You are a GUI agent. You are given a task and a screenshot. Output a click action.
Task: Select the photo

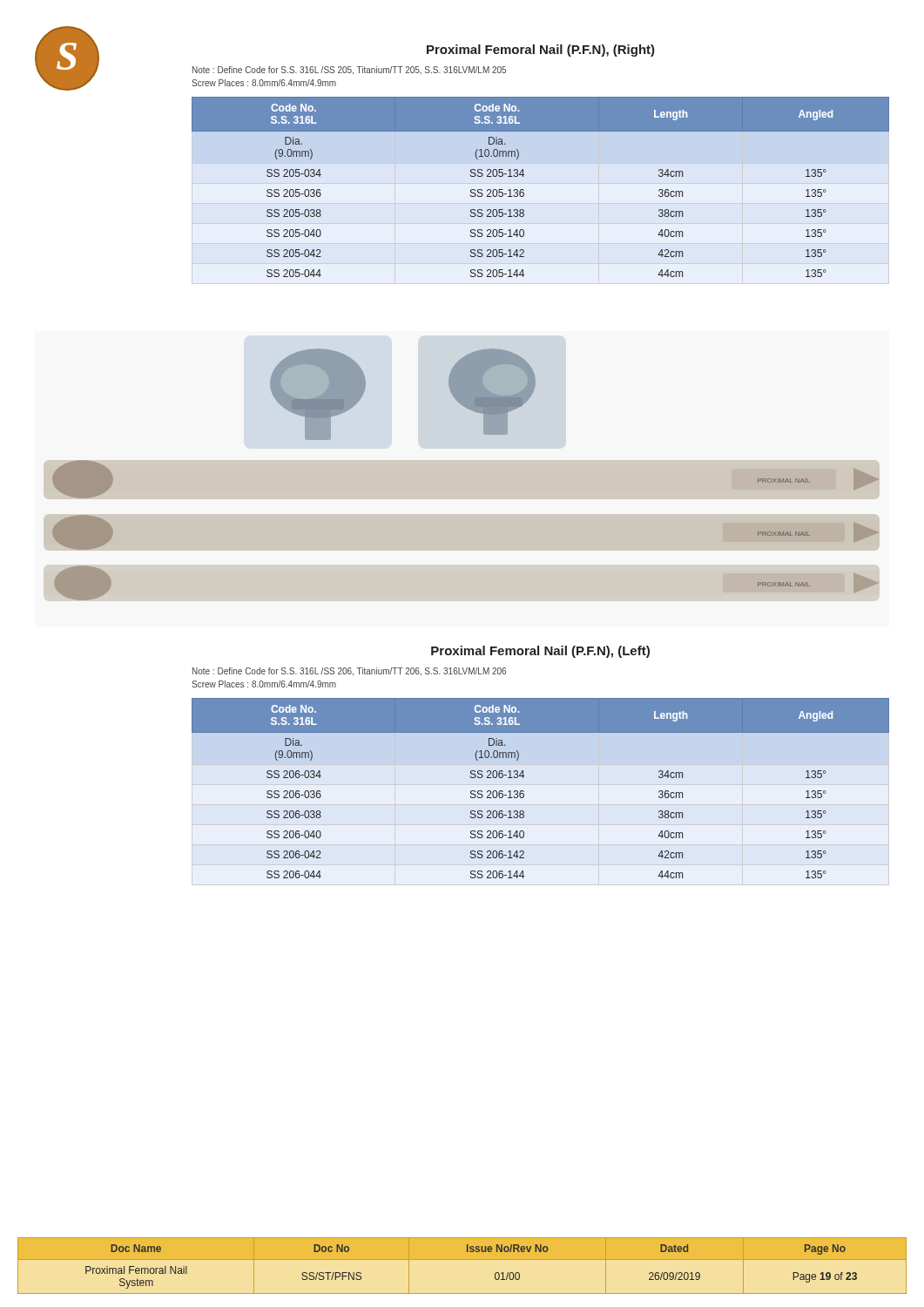(462, 479)
